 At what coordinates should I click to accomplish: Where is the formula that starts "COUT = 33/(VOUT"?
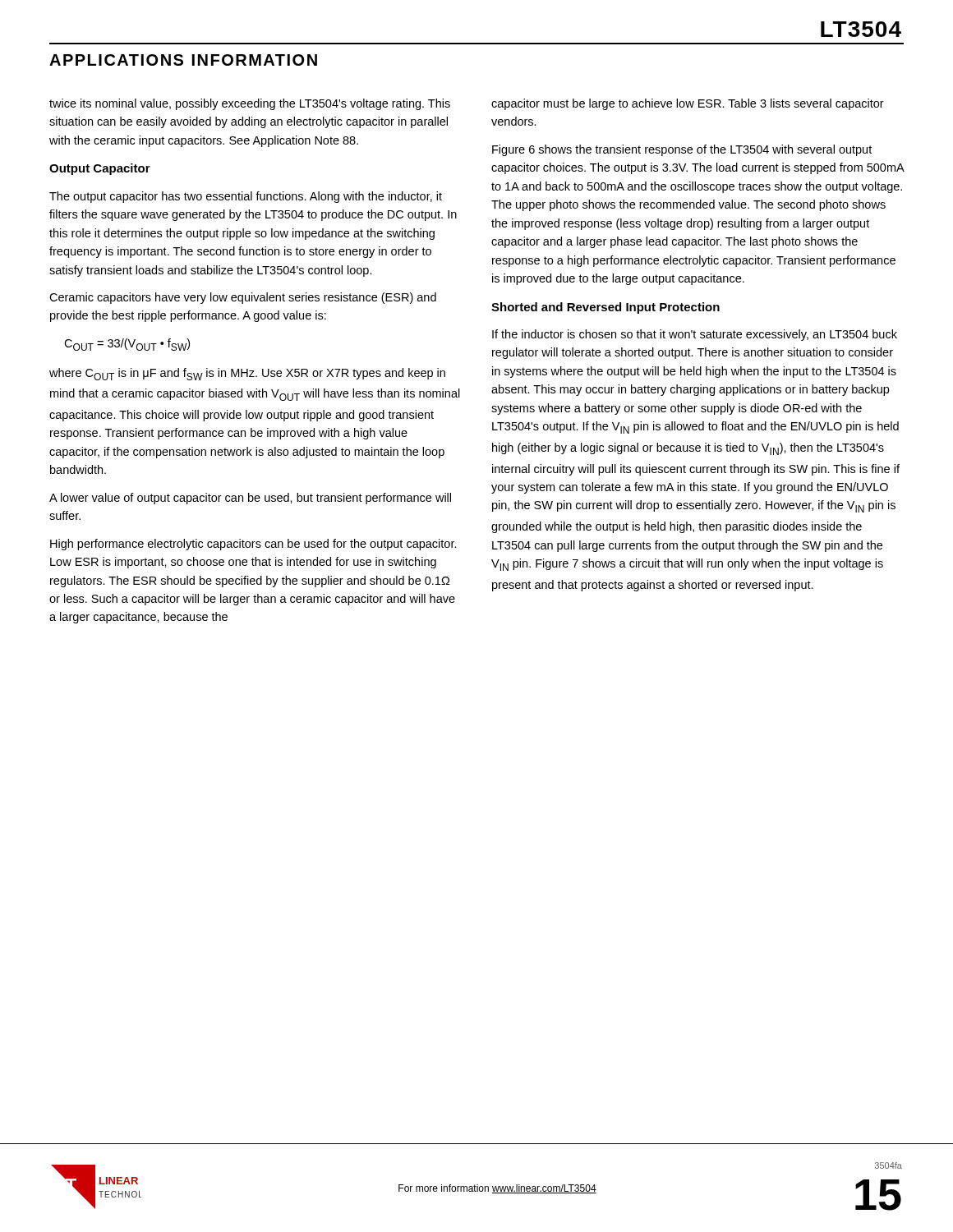(x=127, y=345)
